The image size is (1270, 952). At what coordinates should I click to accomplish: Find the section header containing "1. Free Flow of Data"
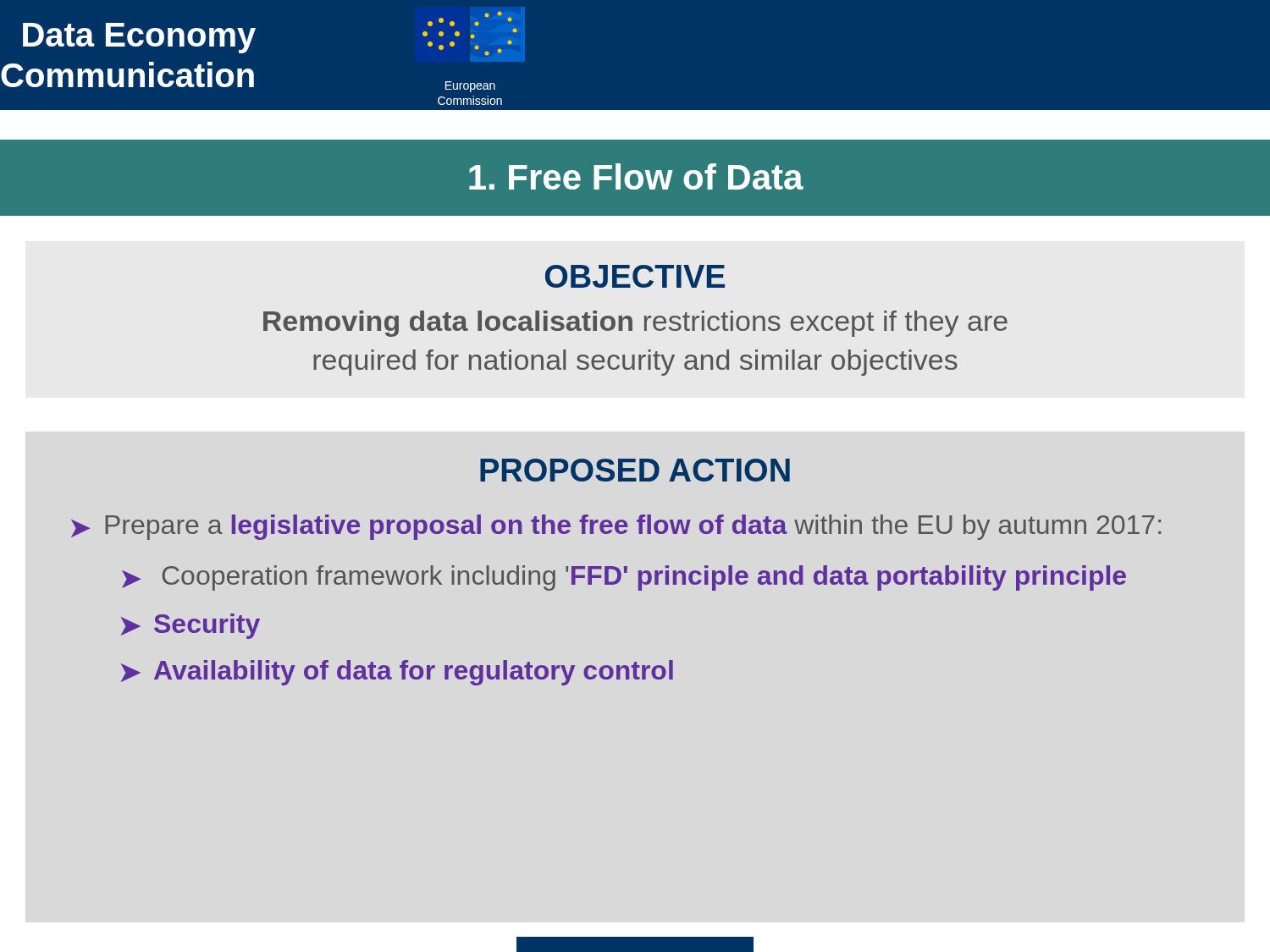pos(635,177)
